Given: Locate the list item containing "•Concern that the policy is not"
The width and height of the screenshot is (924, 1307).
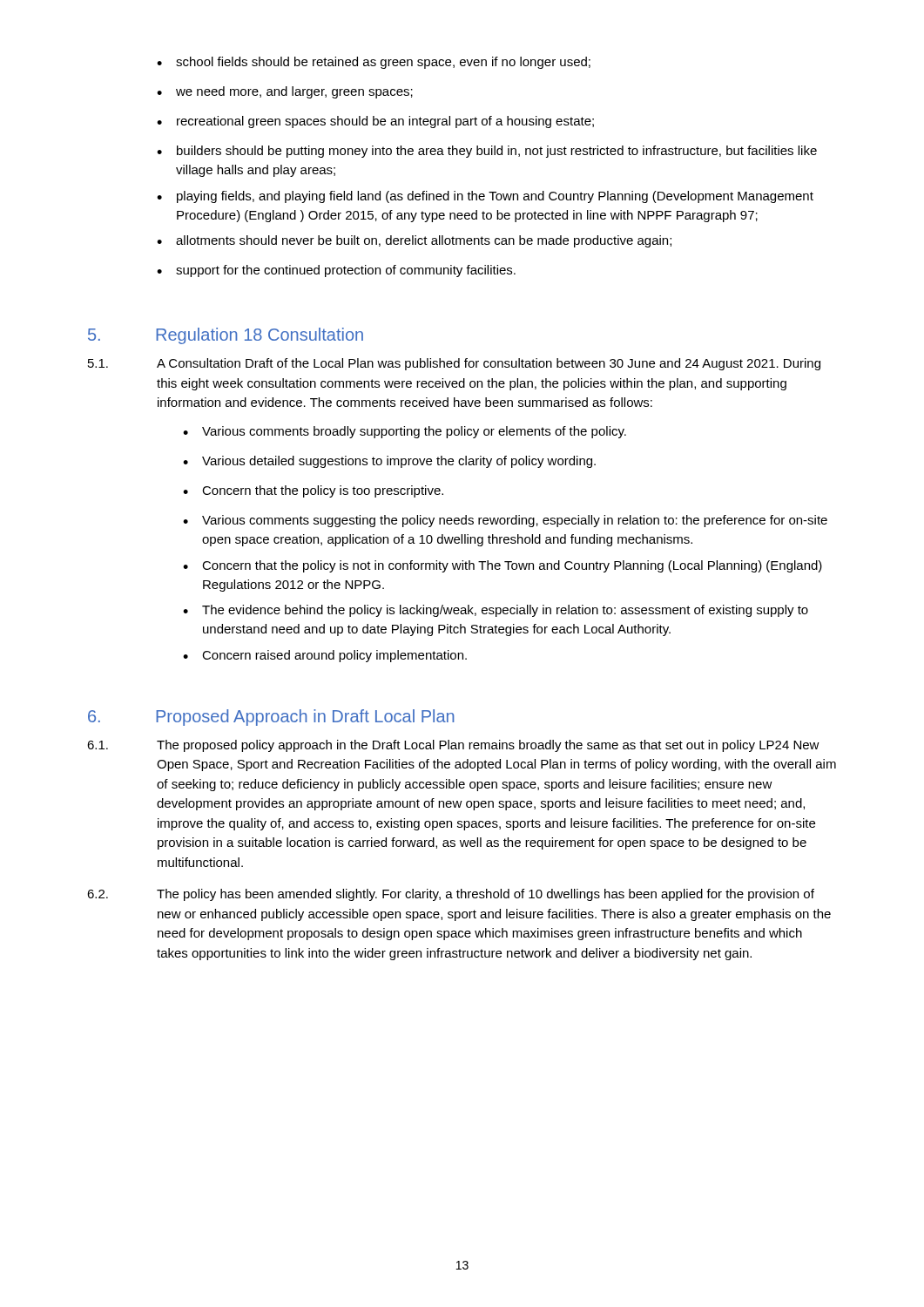Looking at the screenshot, I should pos(510,575).
